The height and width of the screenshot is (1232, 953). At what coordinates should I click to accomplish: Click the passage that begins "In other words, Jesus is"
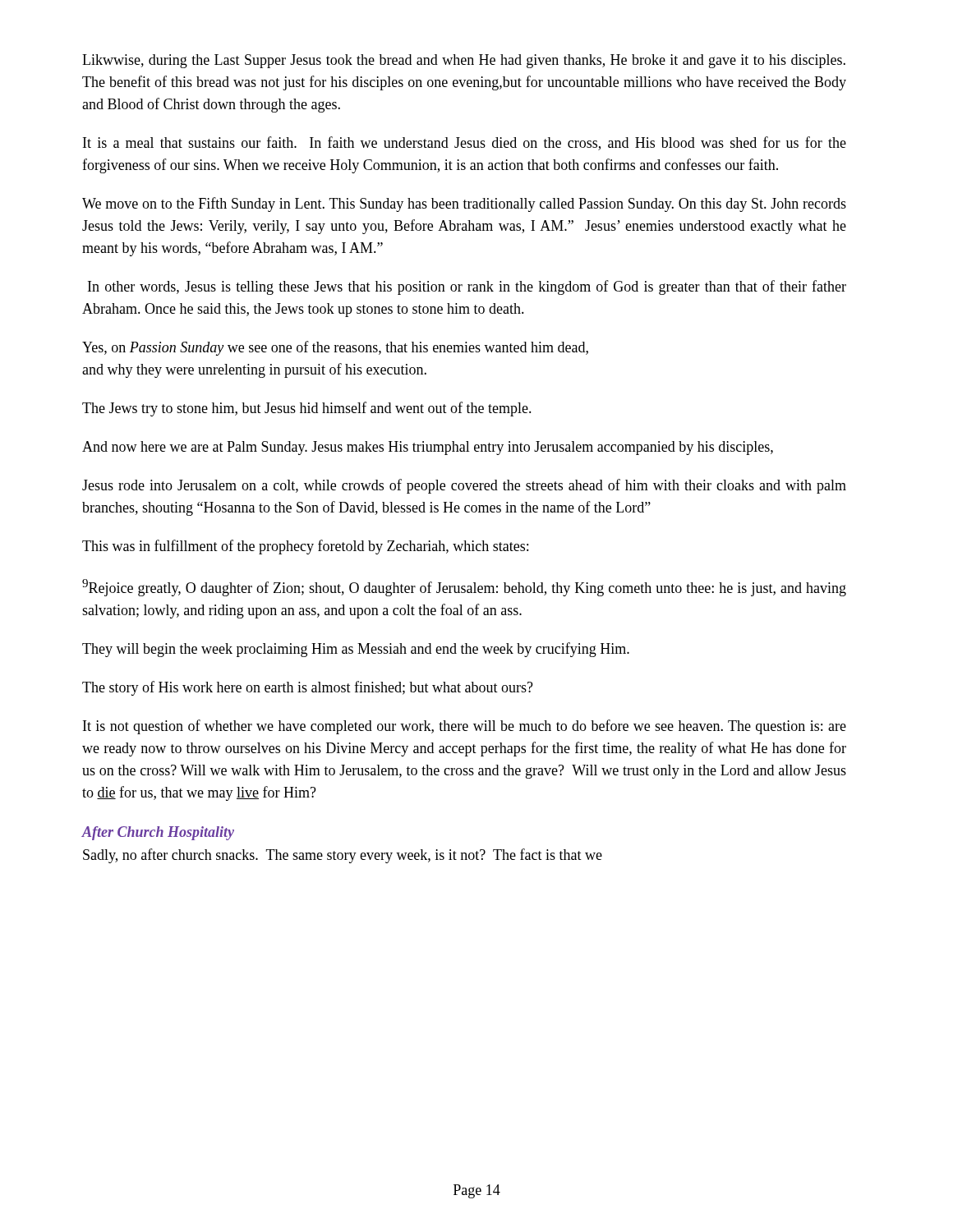pos(464,298)
